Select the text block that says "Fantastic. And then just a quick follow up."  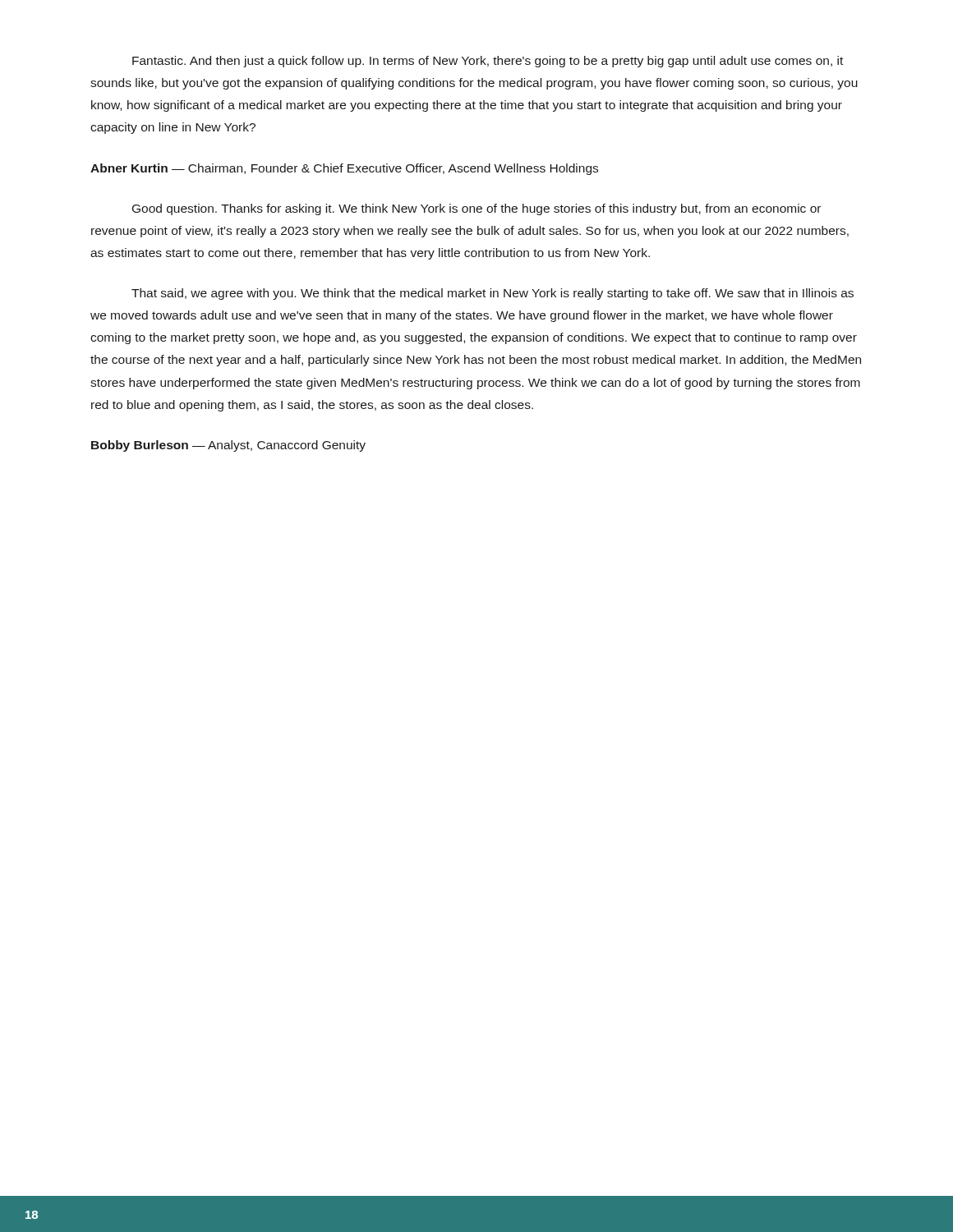click(x=474, y=94)
